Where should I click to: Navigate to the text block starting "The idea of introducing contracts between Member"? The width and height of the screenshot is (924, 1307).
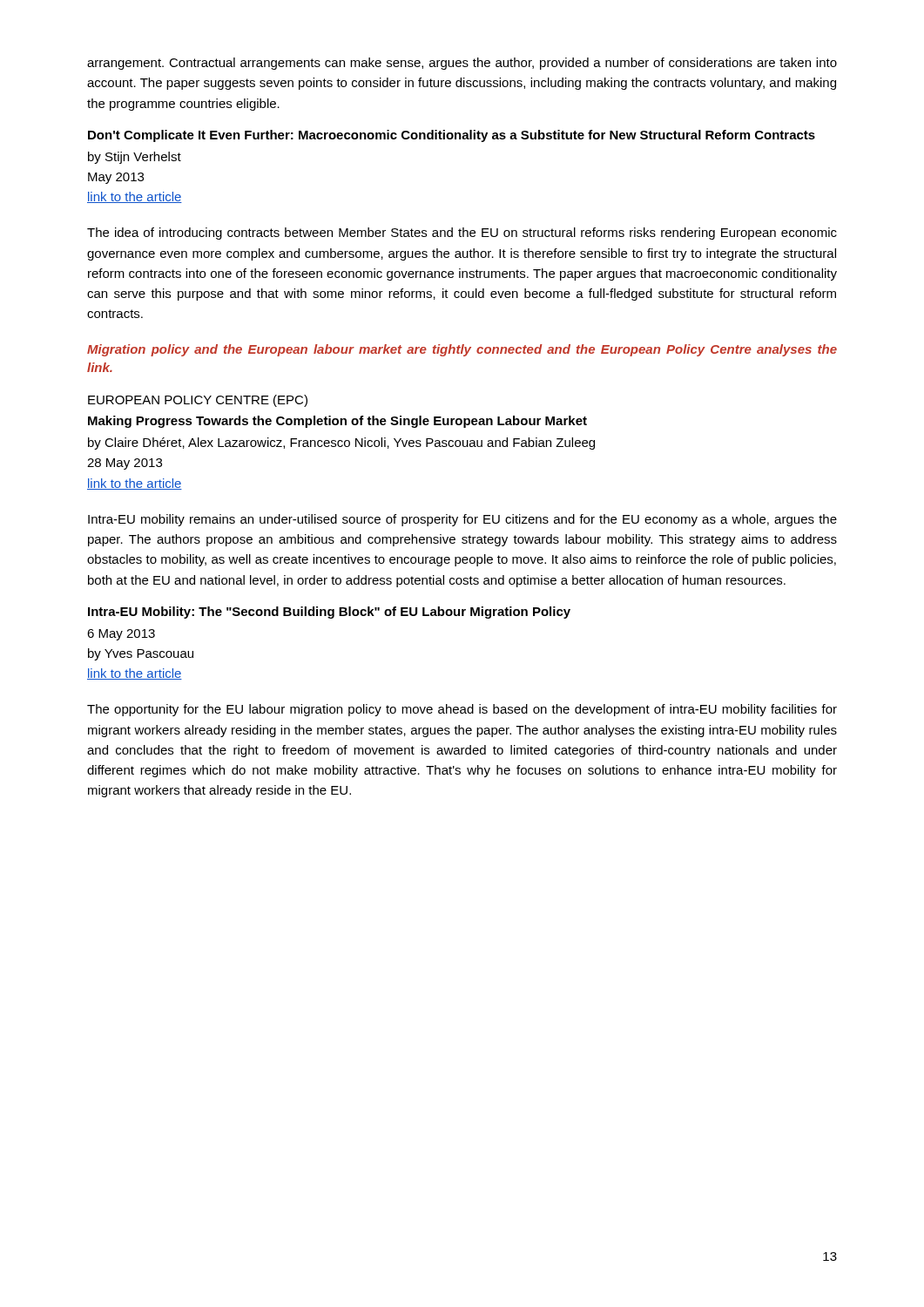462,273
